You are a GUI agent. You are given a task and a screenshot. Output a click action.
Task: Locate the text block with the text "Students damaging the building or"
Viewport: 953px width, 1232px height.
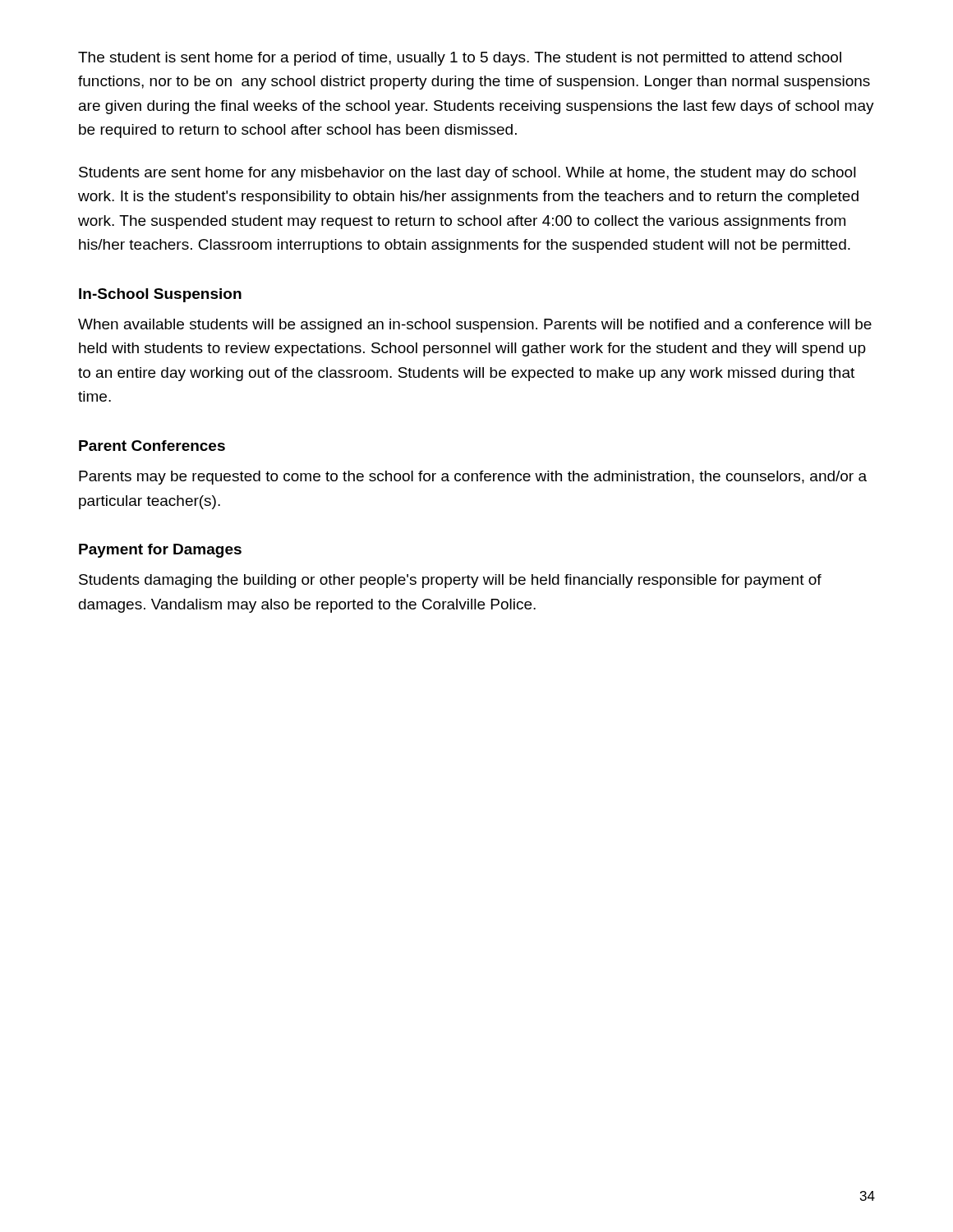450,592
